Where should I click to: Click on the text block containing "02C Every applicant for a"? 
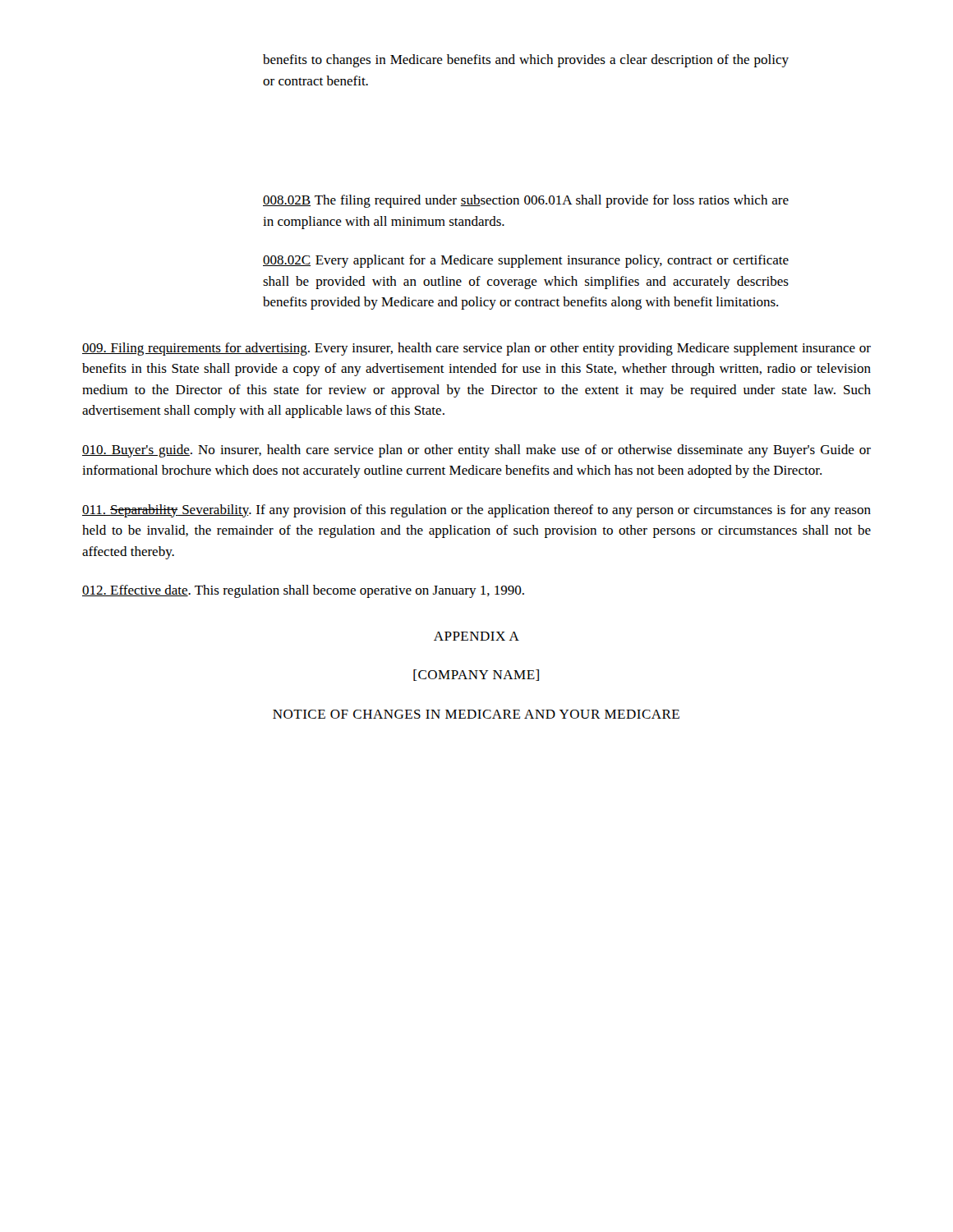tap(526, 281)
